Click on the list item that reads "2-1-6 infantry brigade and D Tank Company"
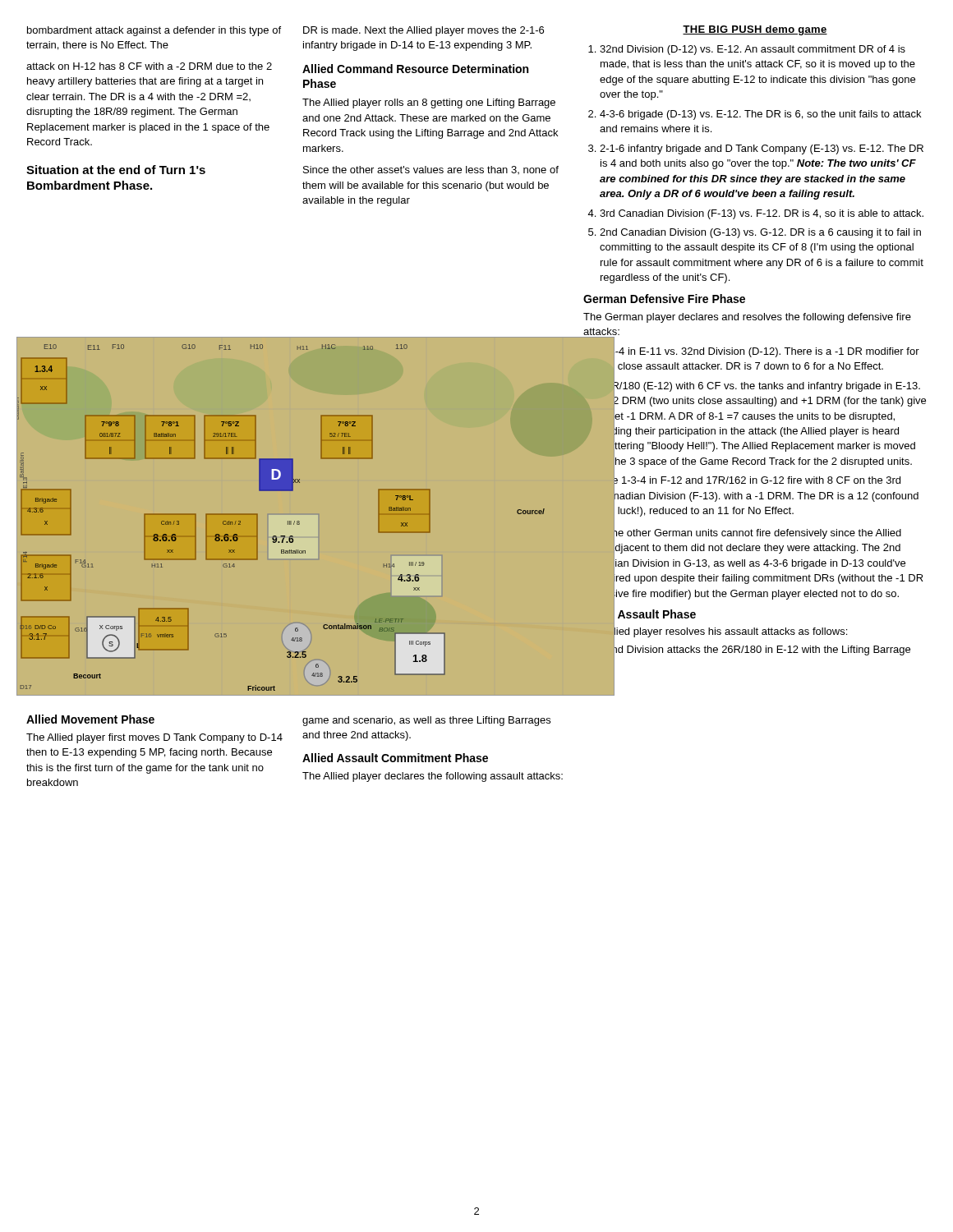Screen dimensions: 1232x953 pyautogui.click(x=762, y=171)
